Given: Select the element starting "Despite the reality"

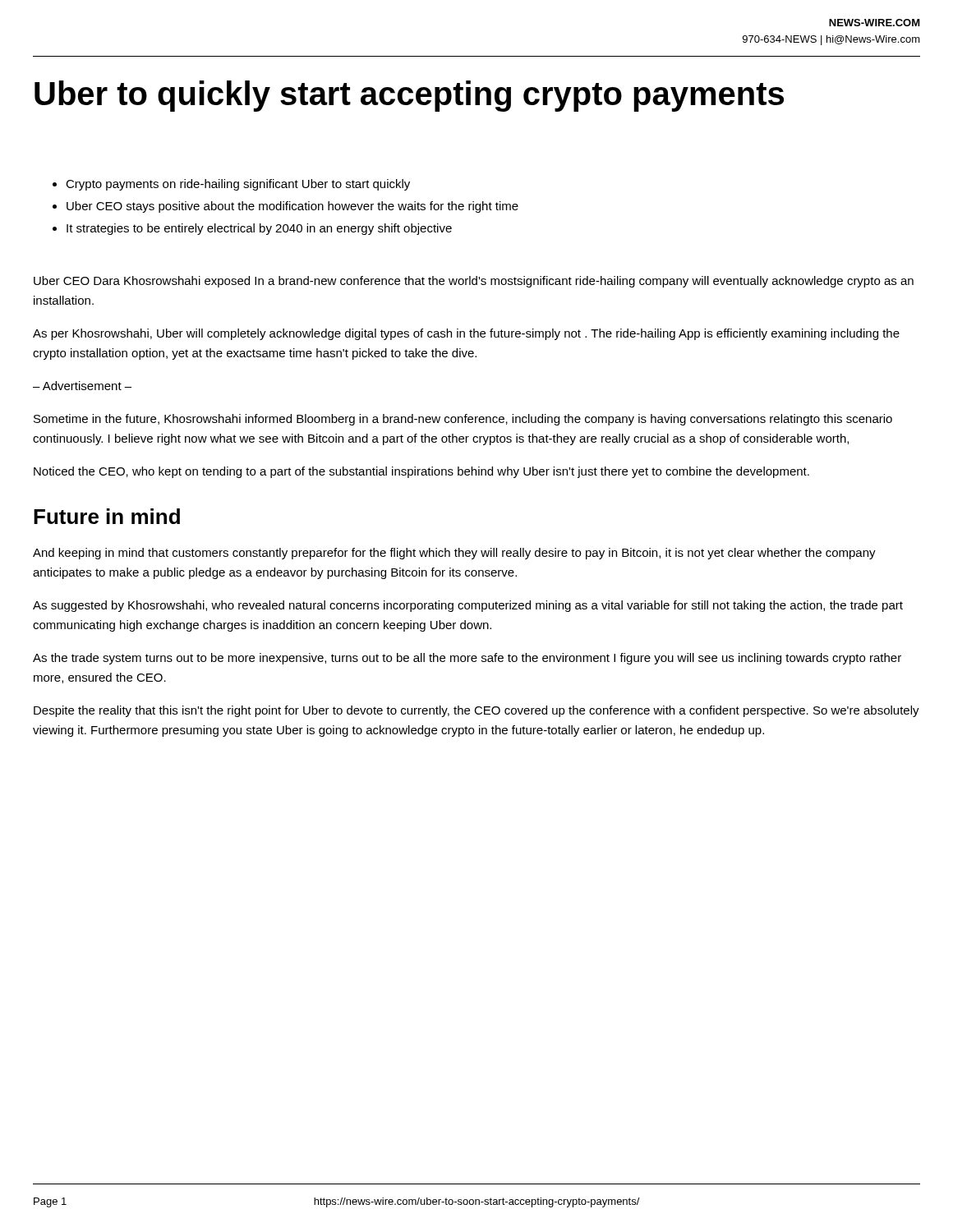Looking at the screenshot, I should [x=476, y=720].
